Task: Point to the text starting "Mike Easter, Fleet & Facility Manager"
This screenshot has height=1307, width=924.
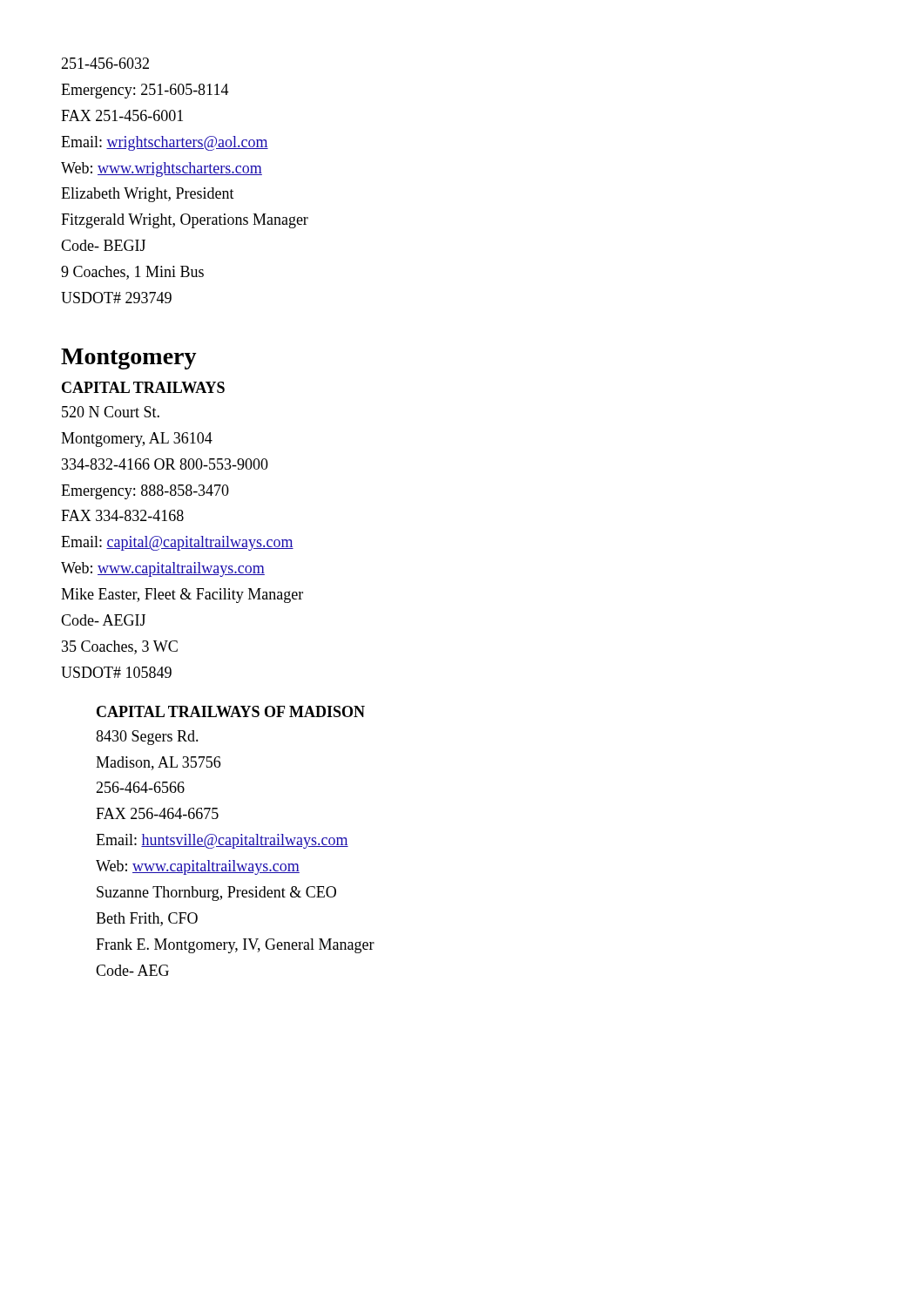Action: (182, 594)
